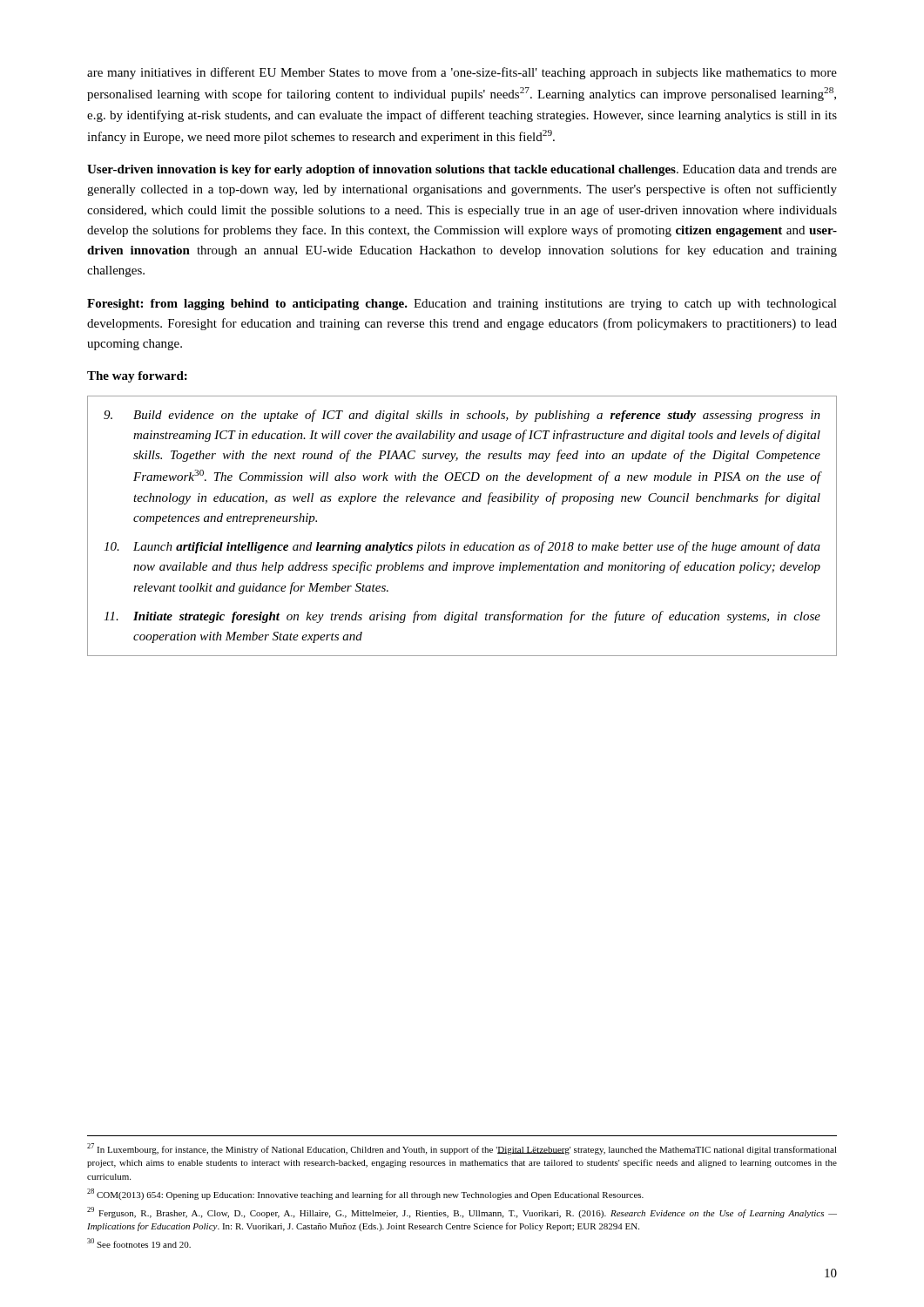This screenshot has height=1307, width=924.
Task: Point to the text block starting "30 See footnotes"
Action: pyautogui.click(x=139, y=1244)
